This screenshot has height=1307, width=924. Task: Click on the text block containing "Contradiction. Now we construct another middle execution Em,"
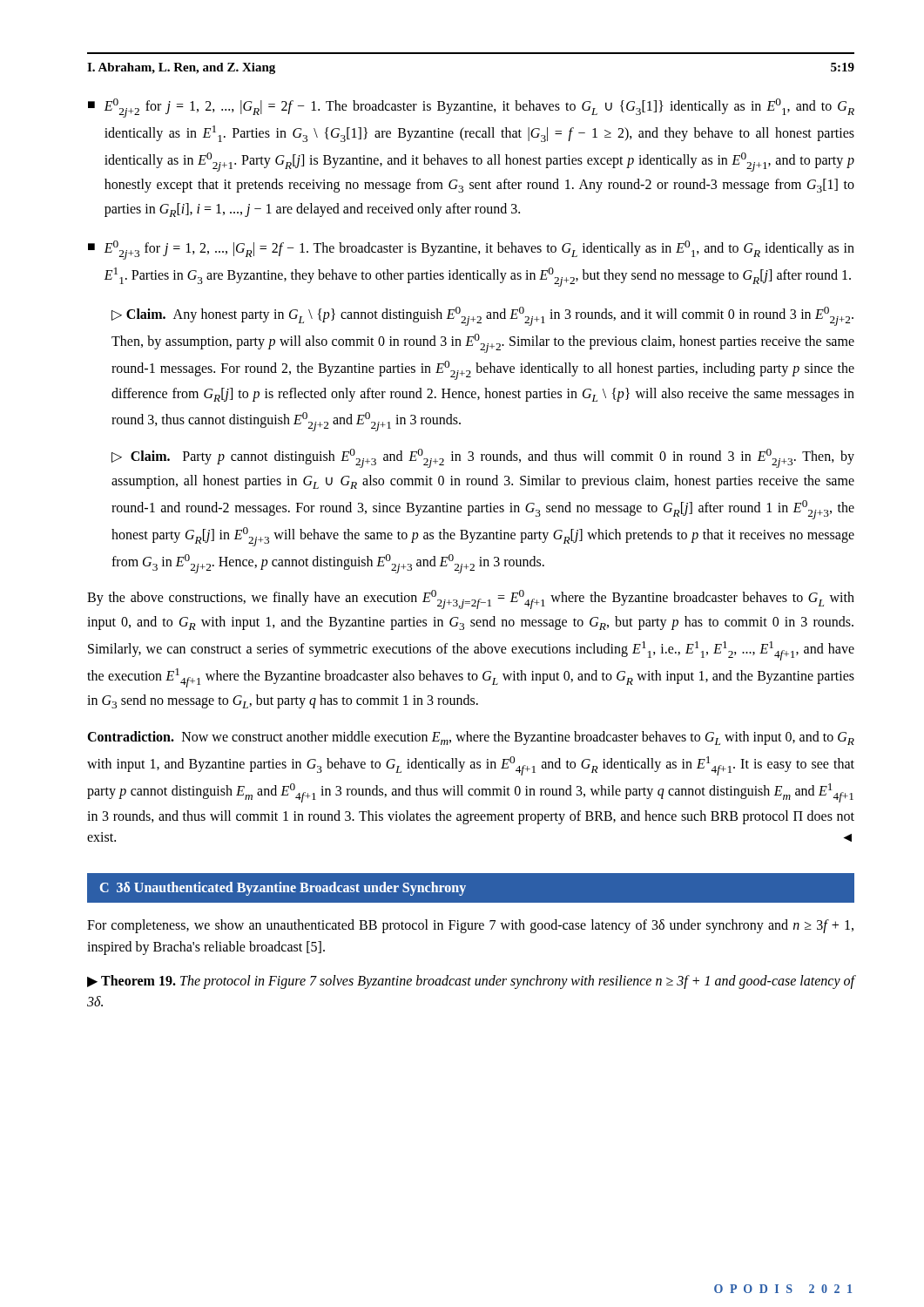[x=471, y=789]
